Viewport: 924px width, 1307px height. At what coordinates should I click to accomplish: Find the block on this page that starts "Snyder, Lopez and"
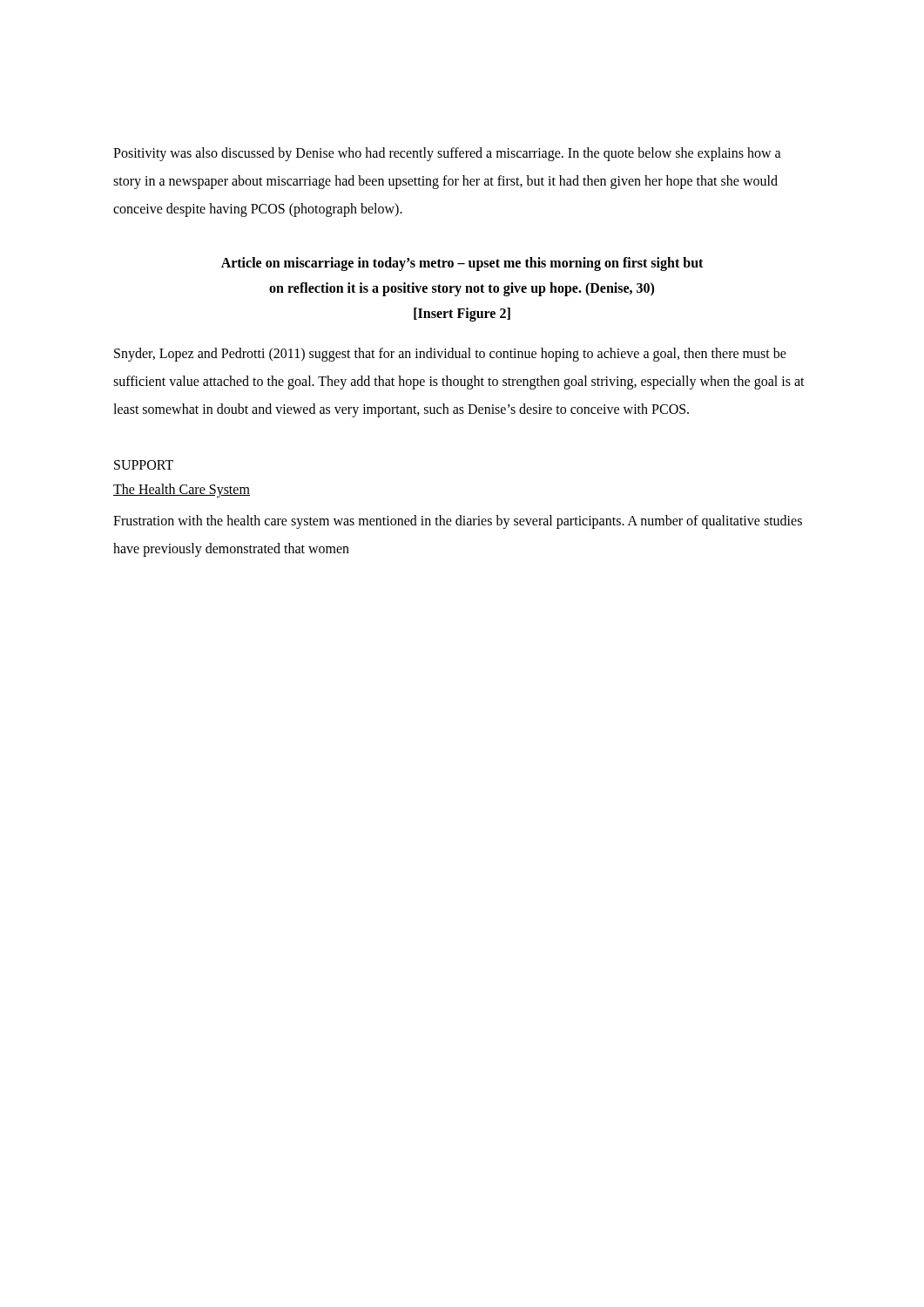click(459, 382)
